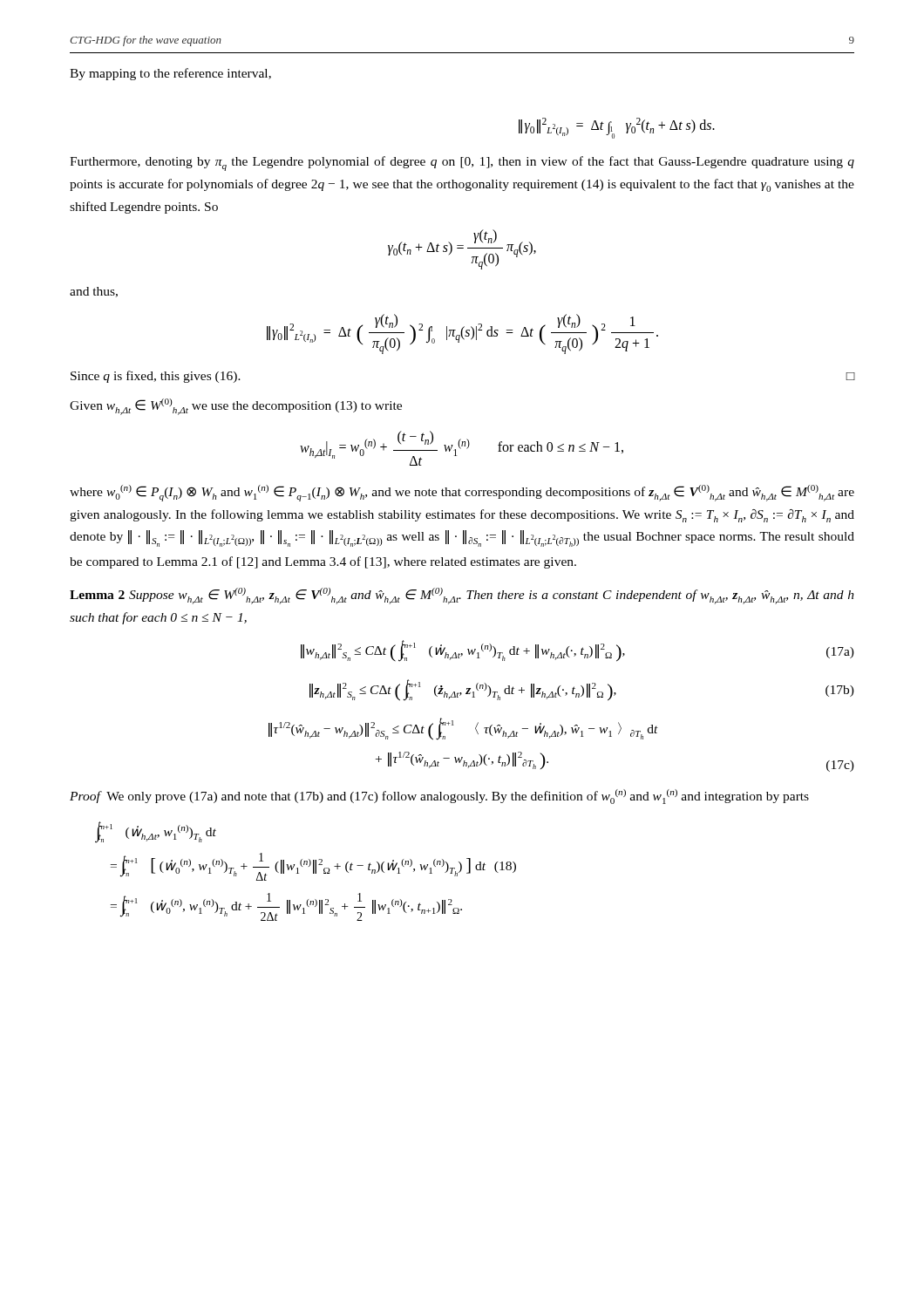Locate the text block with the text "Since q is"
The height and width of the screenshot is (1308, 924).
pyautogui.click(x=151, y=376)
